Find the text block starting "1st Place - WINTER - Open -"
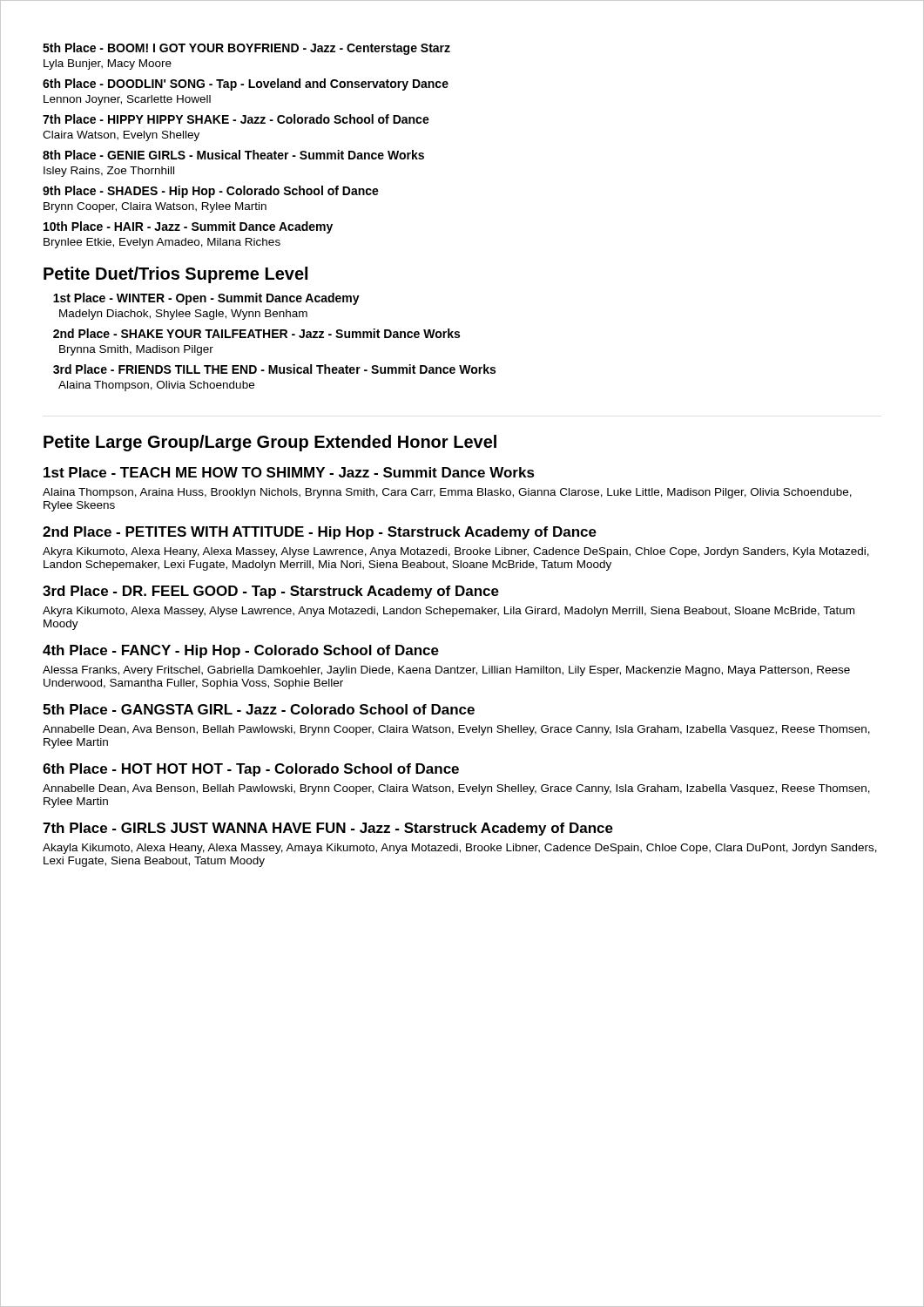924x1307 pixels. (x=201, y=298)
